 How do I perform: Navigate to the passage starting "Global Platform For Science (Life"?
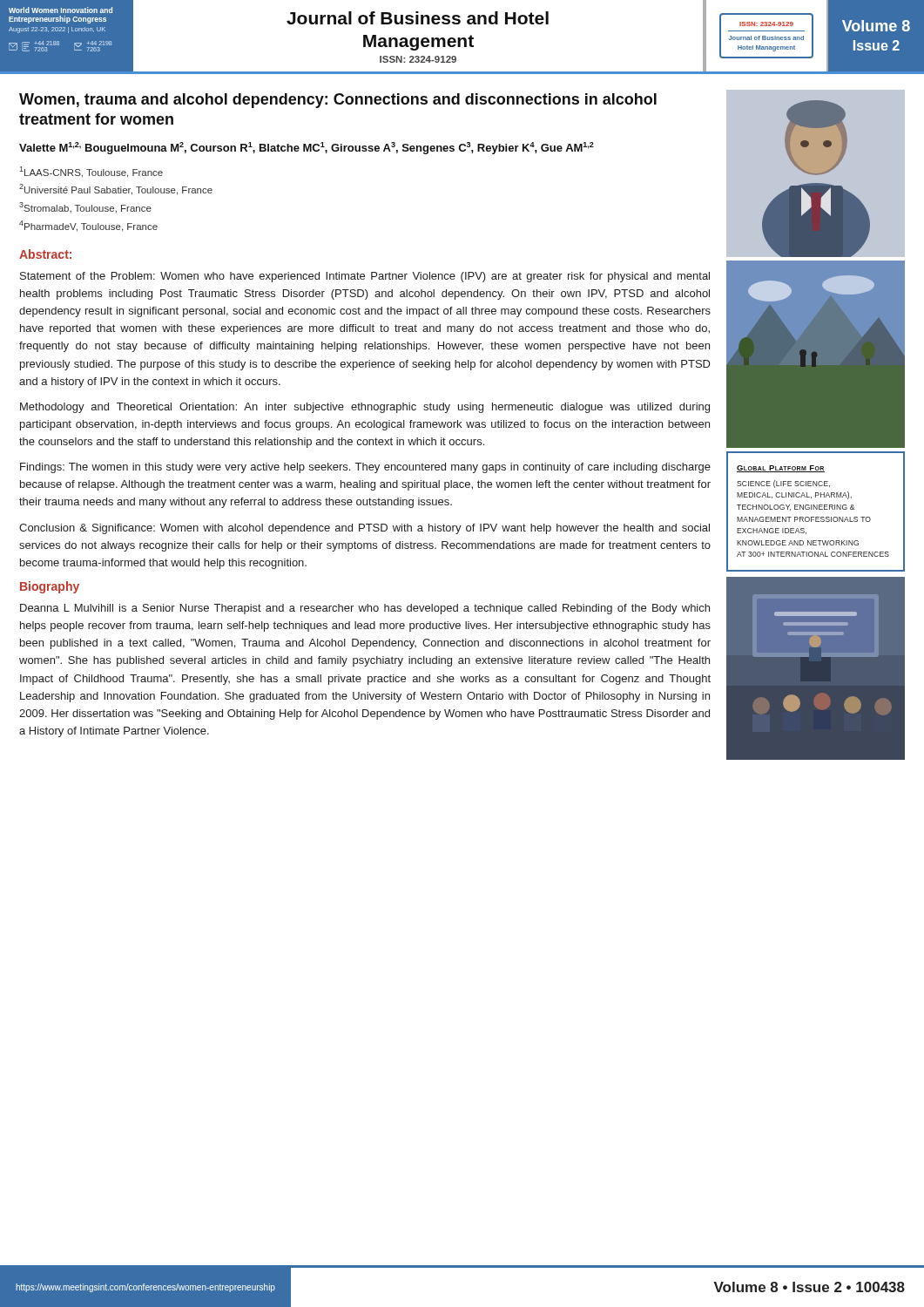pyautogui.click(x=816, y=511)
